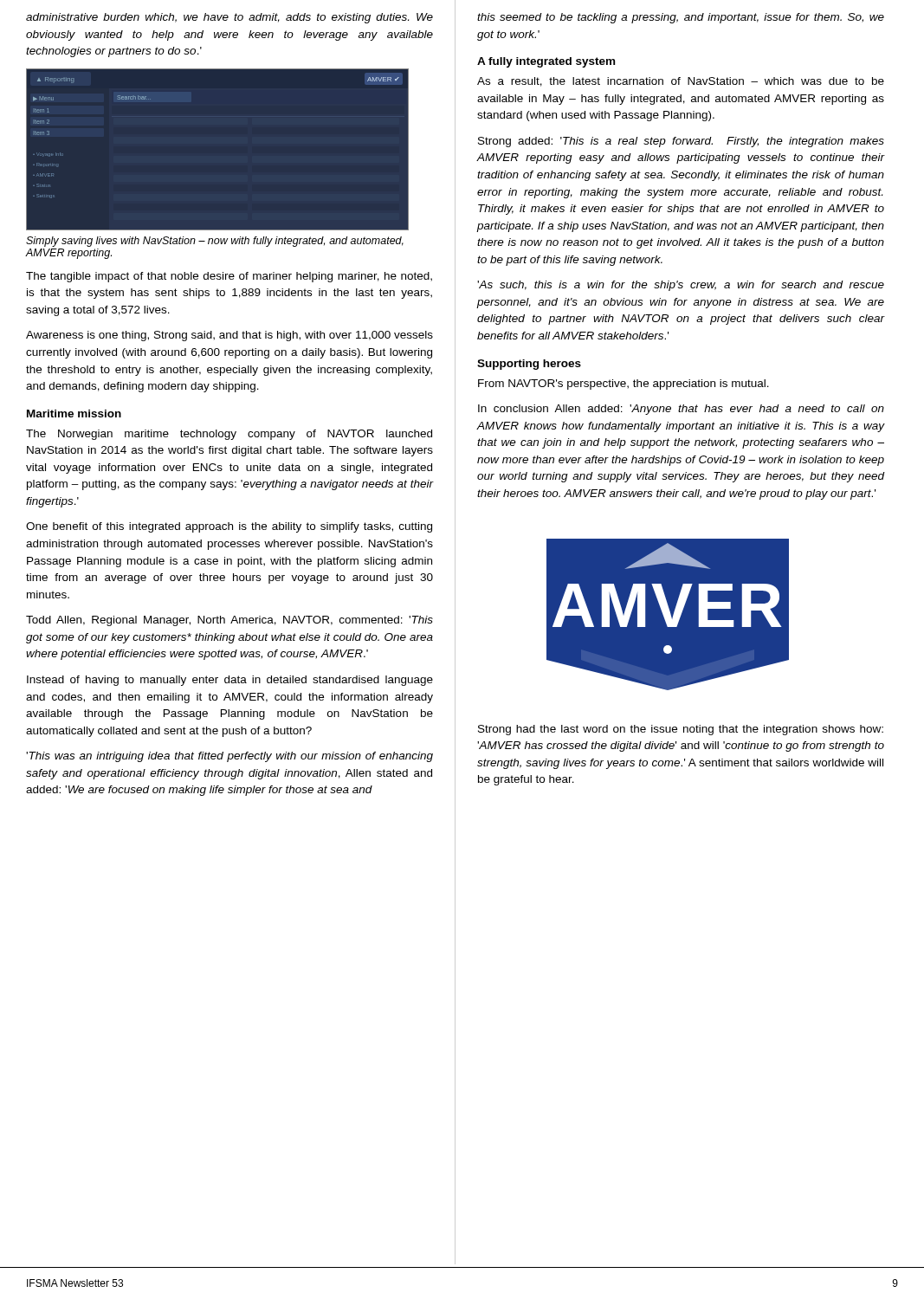The width and height of the screenshot is (924, 1299).
Task: Point to the block starting "From NAVTOR's perspective, the appreciation"
Action: click(623, 383)
